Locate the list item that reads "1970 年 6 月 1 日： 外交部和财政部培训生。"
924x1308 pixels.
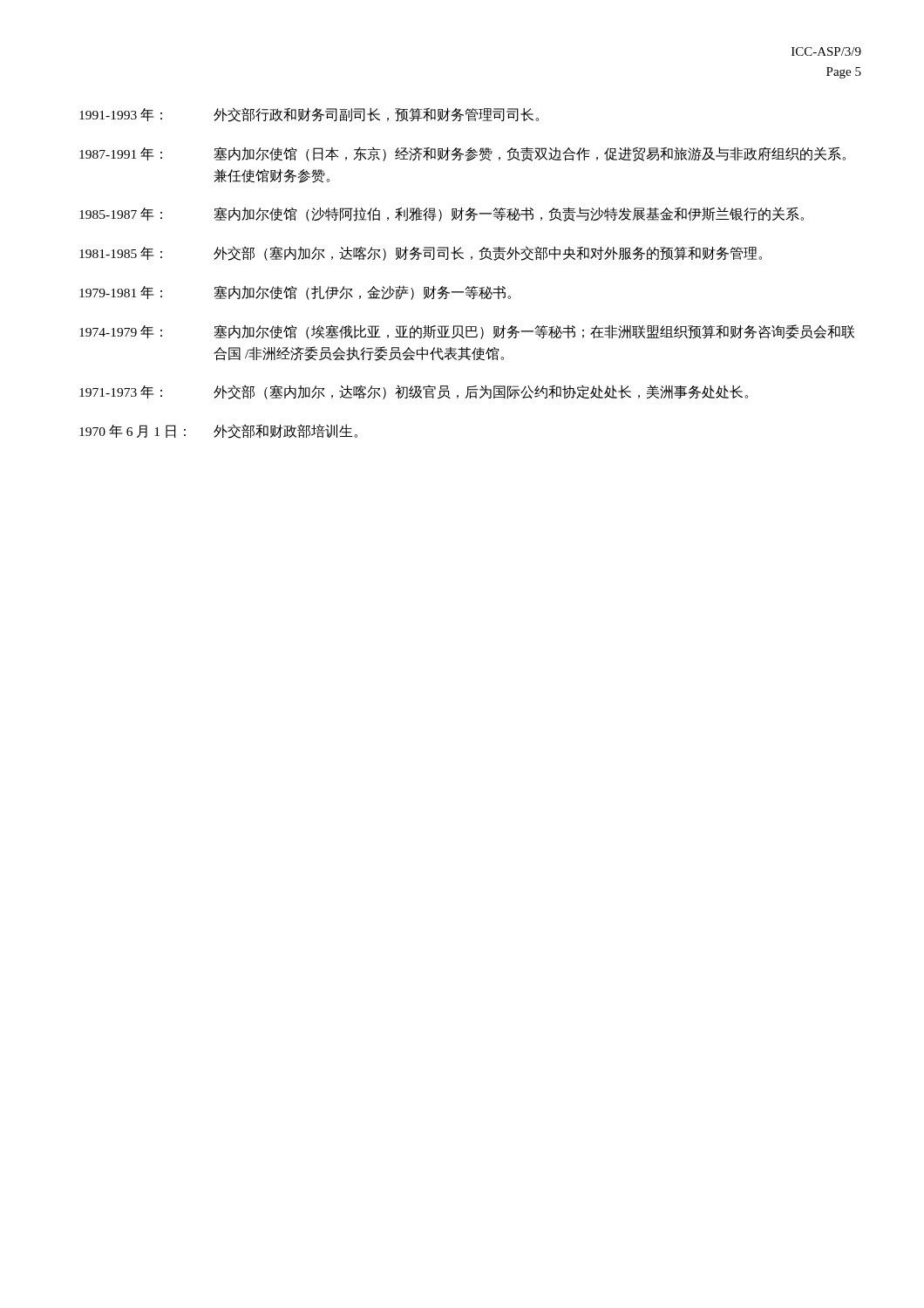[218, 431]
